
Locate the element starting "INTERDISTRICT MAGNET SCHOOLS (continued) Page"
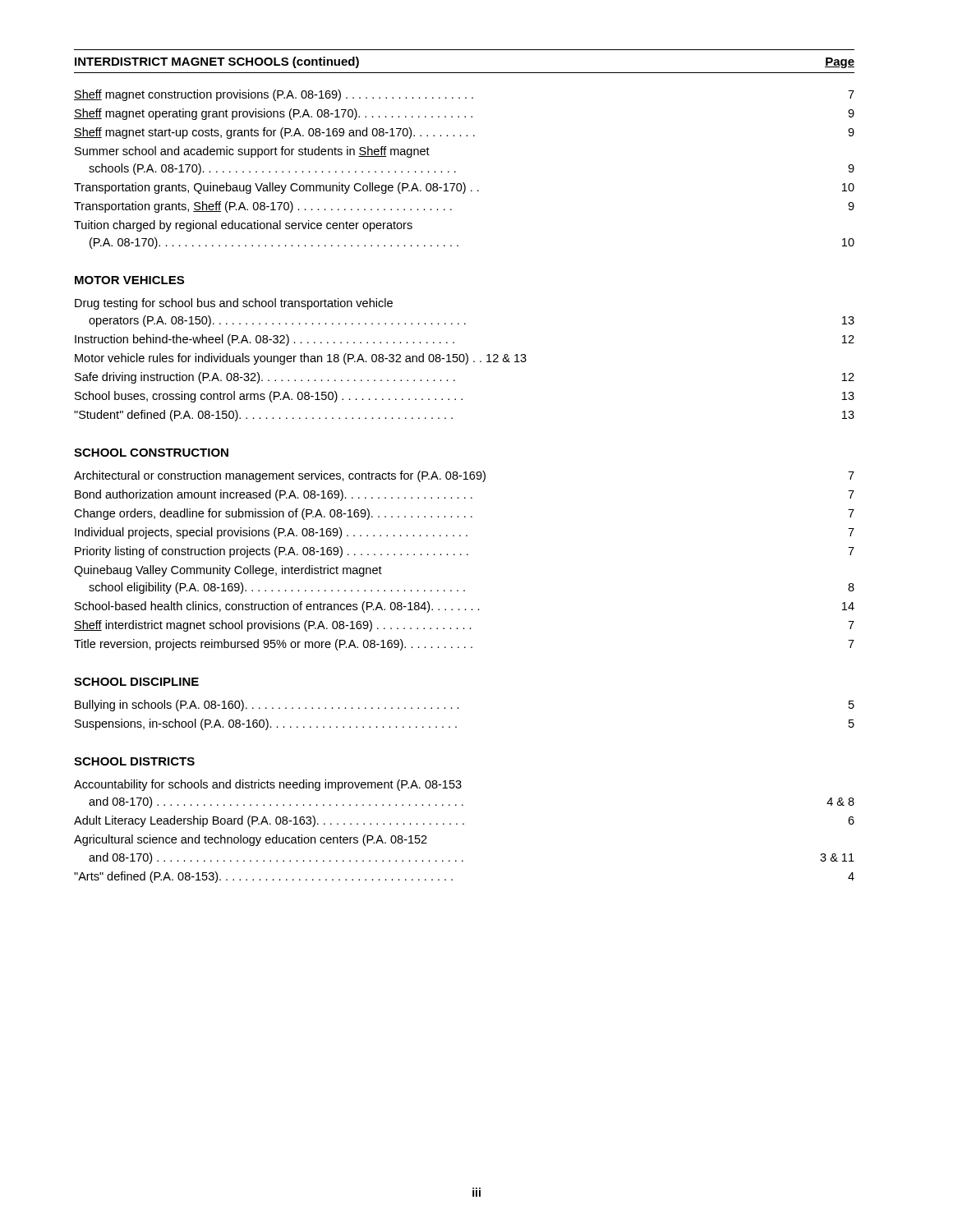(464, 61)
